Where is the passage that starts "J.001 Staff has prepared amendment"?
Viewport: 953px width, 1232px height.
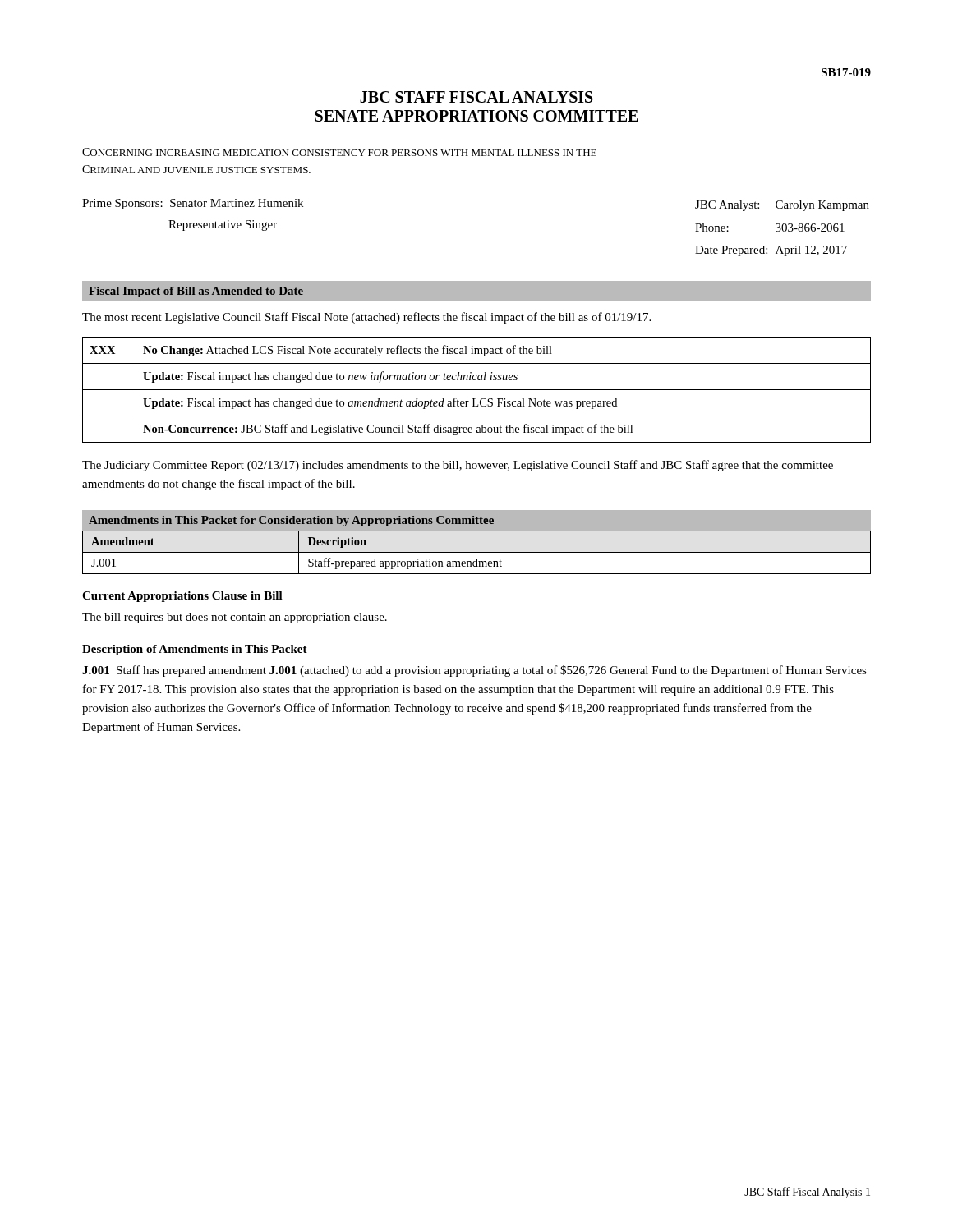pos(474,698)
